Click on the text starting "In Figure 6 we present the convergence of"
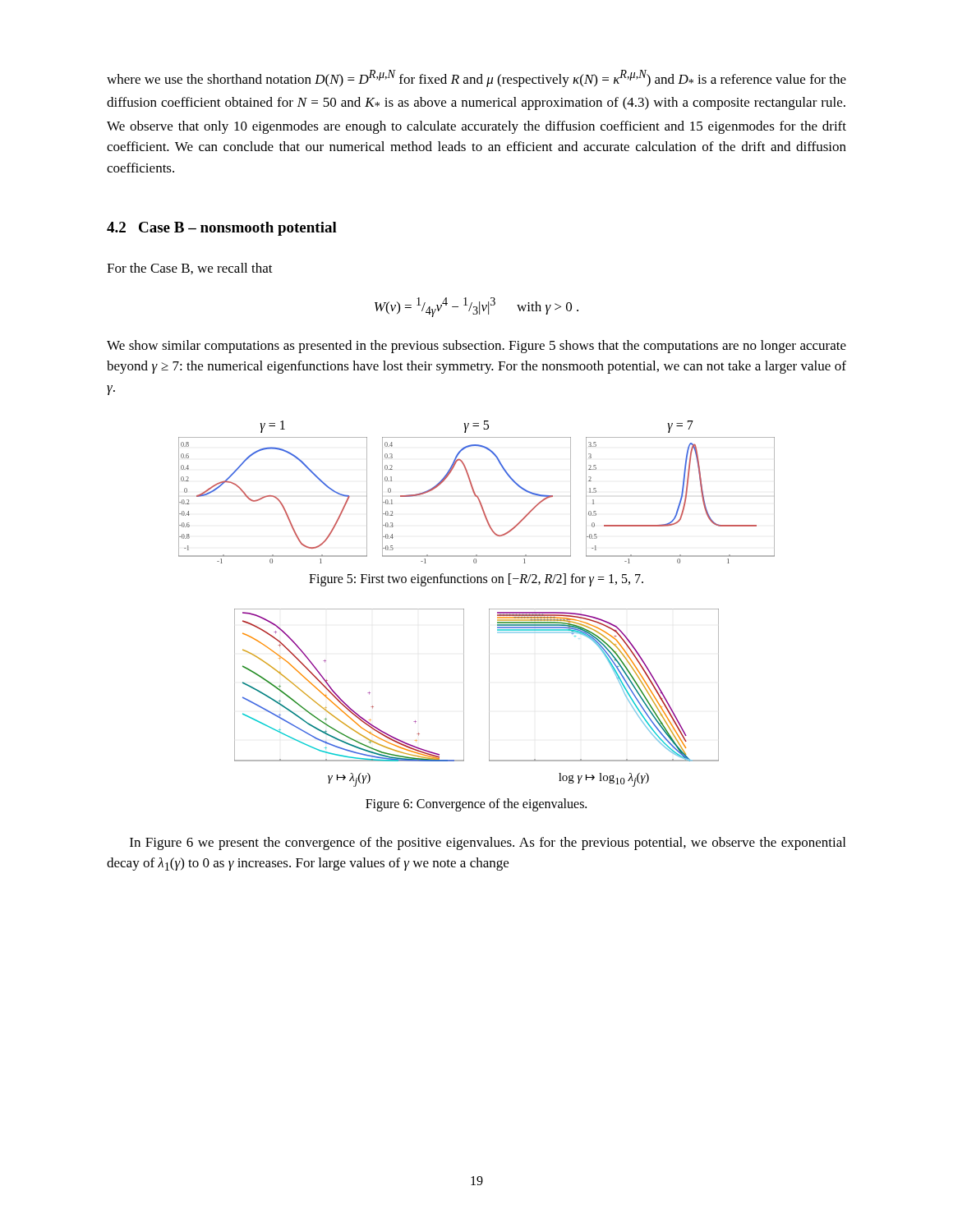 476,854
